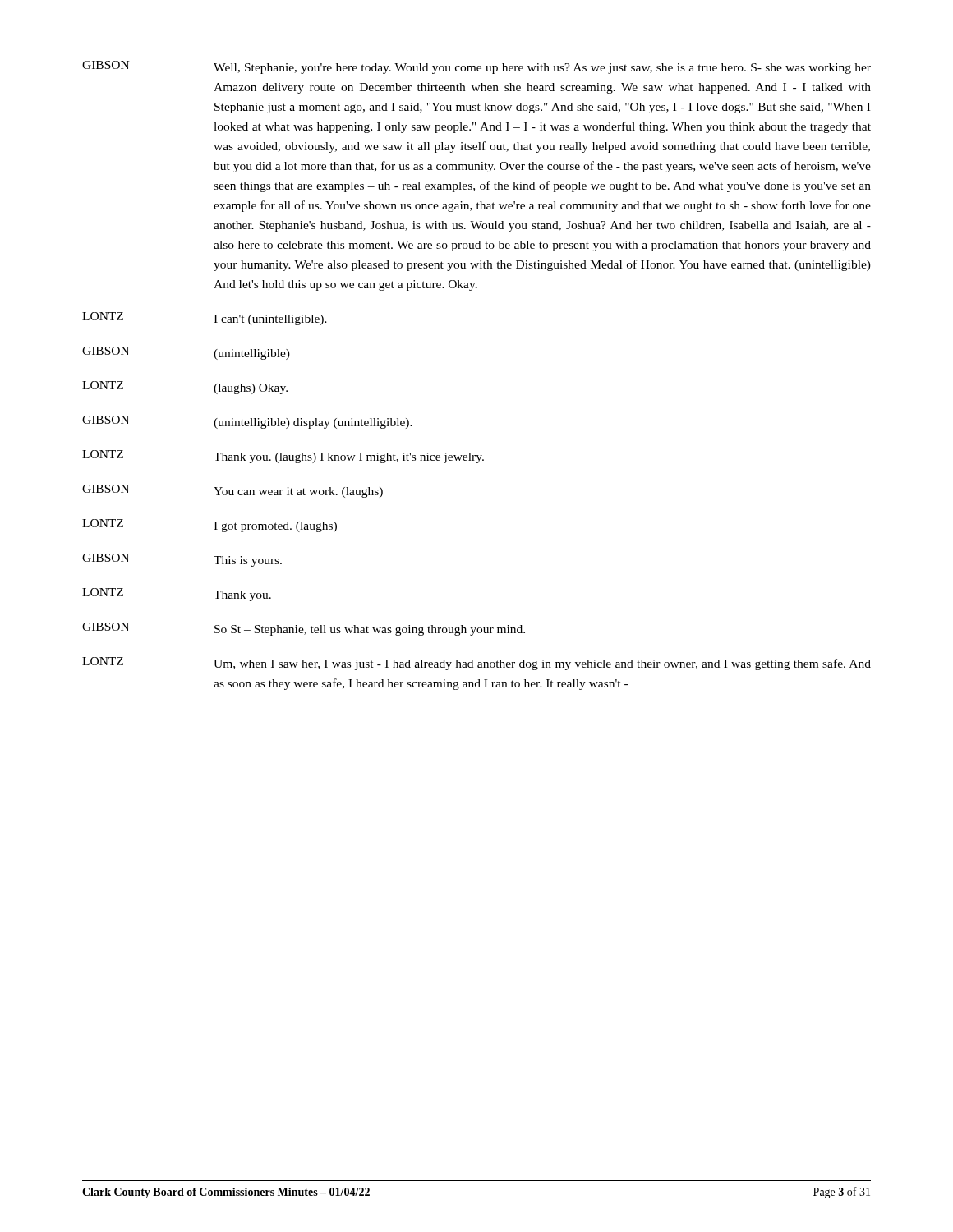Click the passage that begins "LONTZ Thank you. (laughs) I know I"
953x1232 pixels.
click(x=476, y=457)
